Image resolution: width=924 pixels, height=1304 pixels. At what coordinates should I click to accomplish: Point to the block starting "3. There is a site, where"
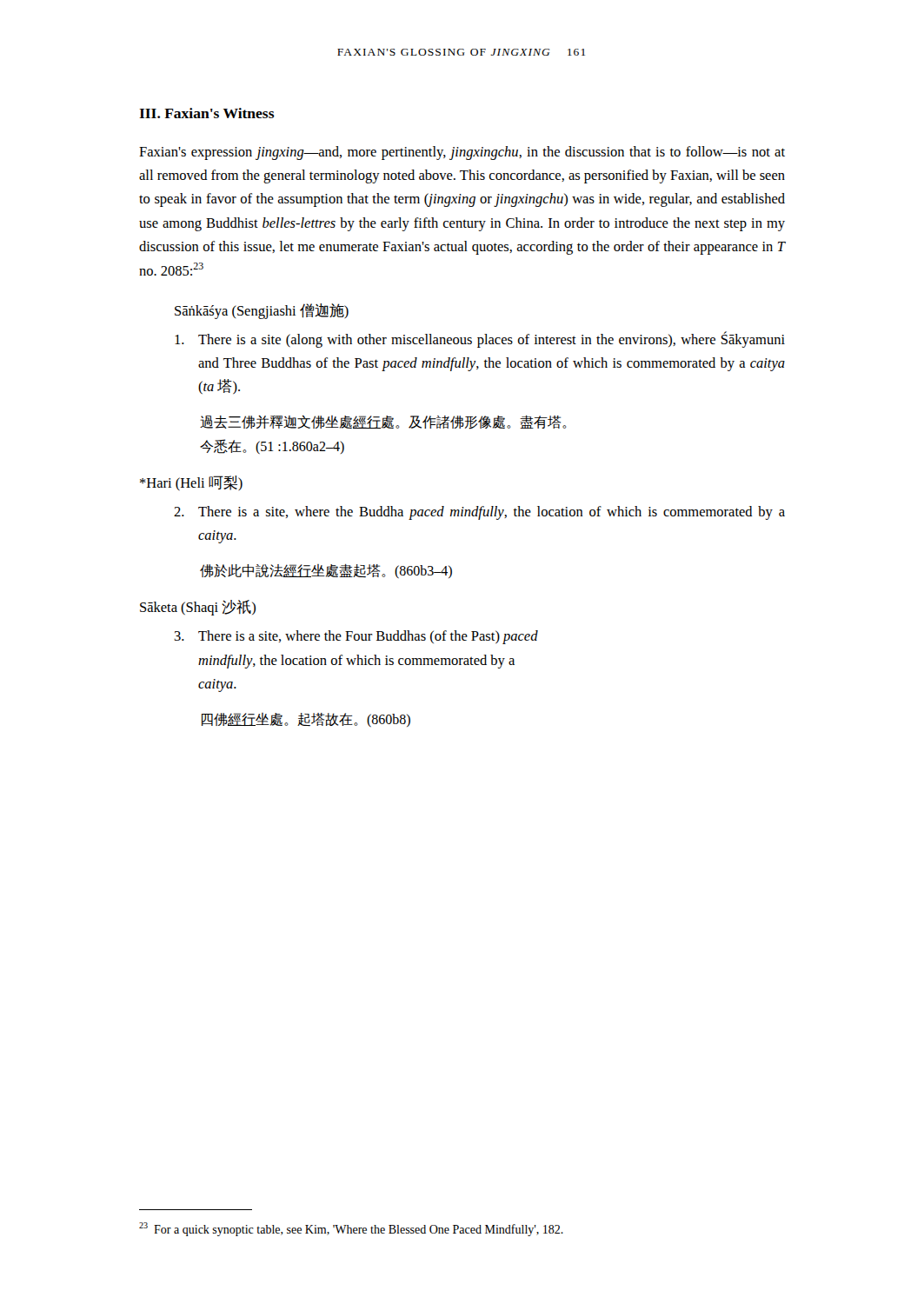(x=479, y=660)
